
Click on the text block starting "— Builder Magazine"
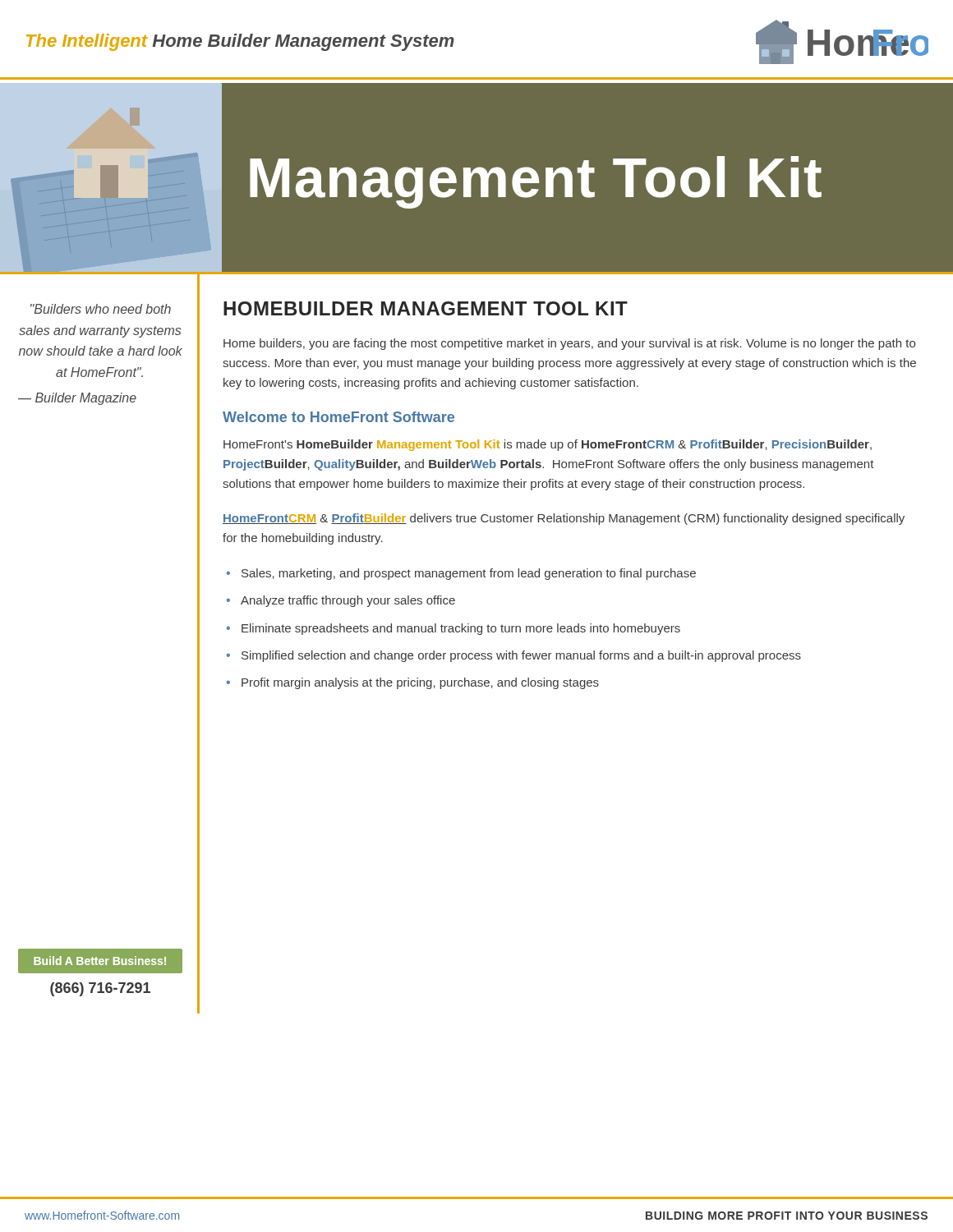coord(77,398)
